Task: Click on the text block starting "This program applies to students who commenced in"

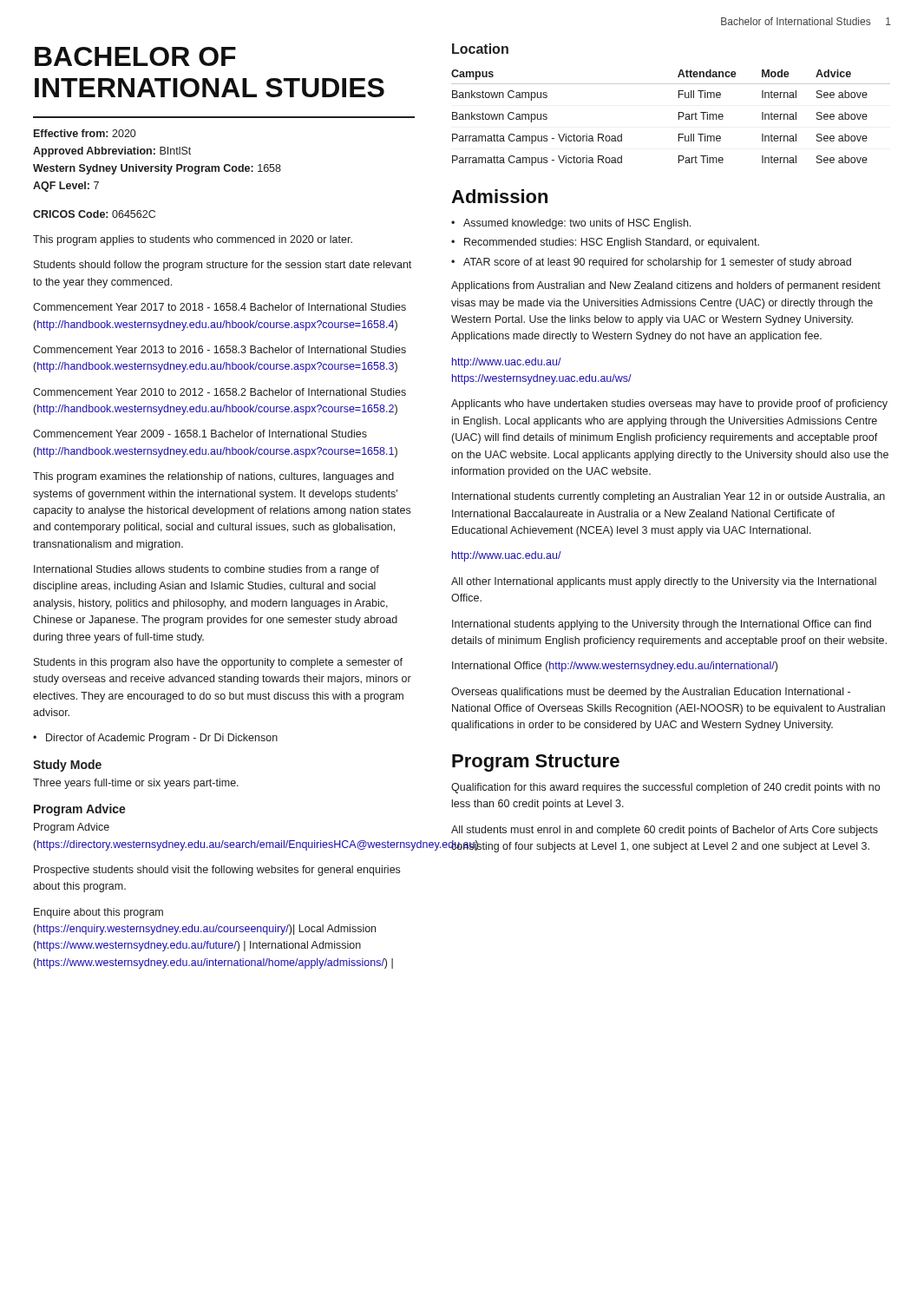Action: point(193,240)
